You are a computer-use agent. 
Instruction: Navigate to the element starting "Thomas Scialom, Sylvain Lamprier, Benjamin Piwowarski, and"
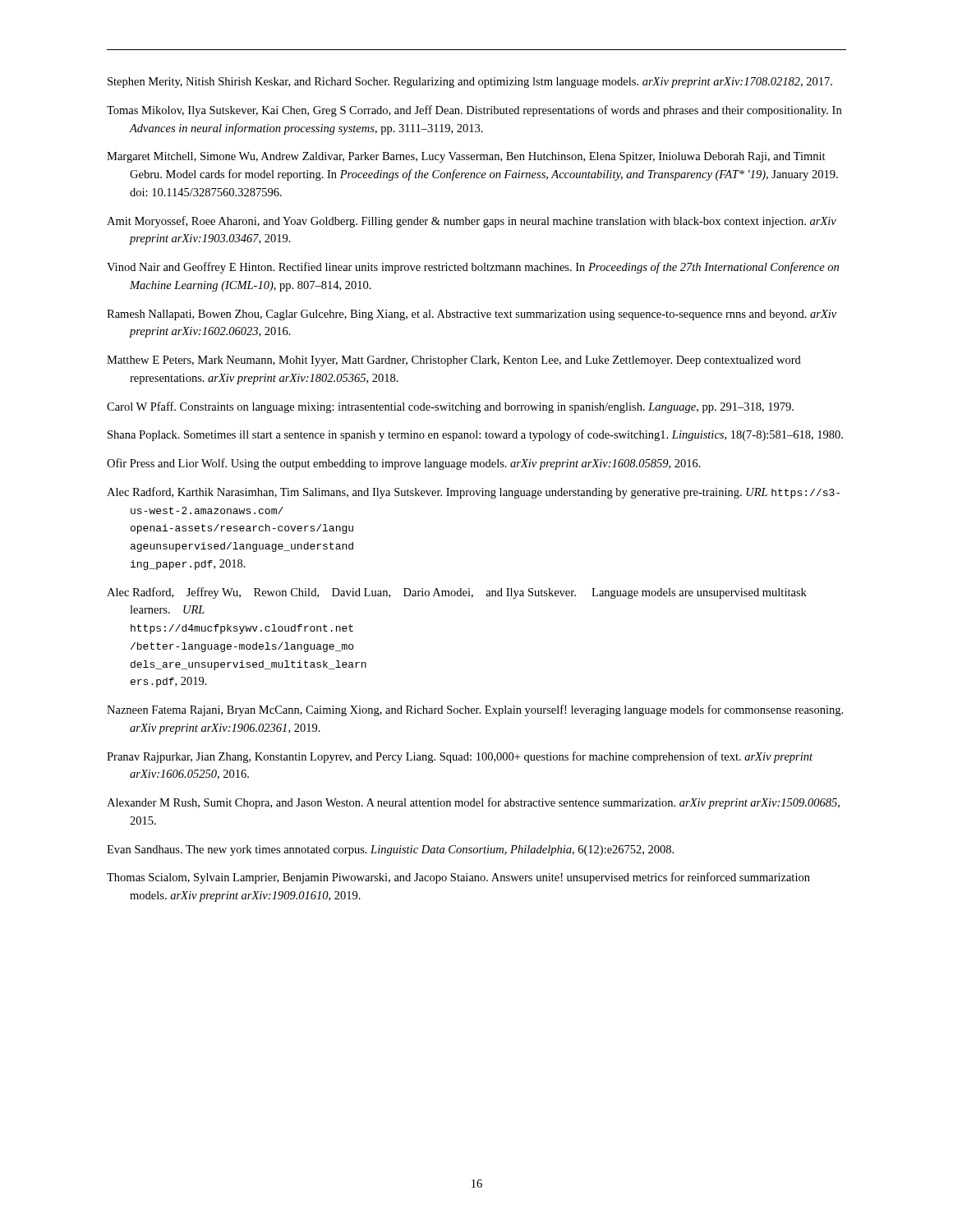coord(476,887)
